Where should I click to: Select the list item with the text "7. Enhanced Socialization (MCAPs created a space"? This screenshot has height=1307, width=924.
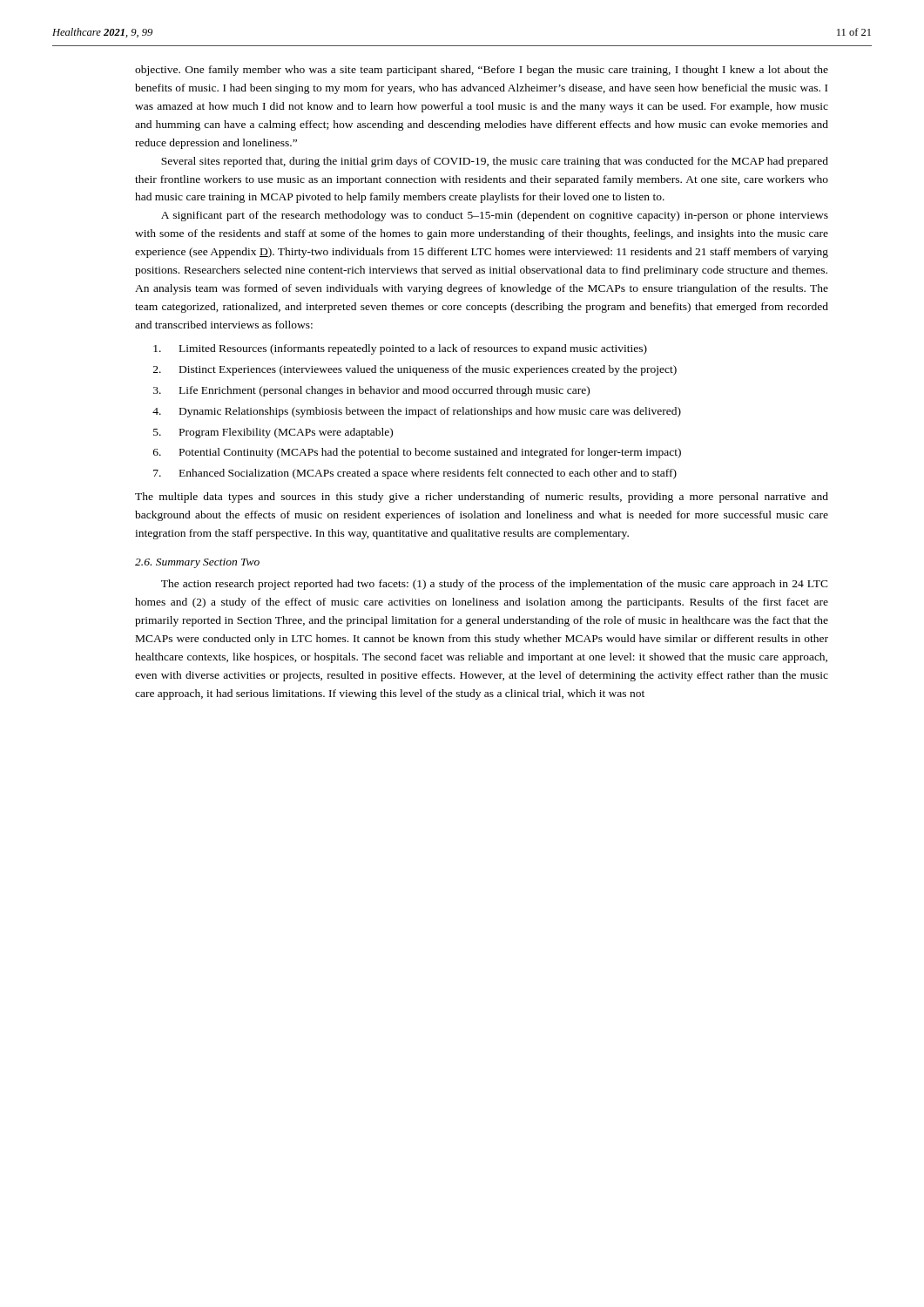click(482, 474)
